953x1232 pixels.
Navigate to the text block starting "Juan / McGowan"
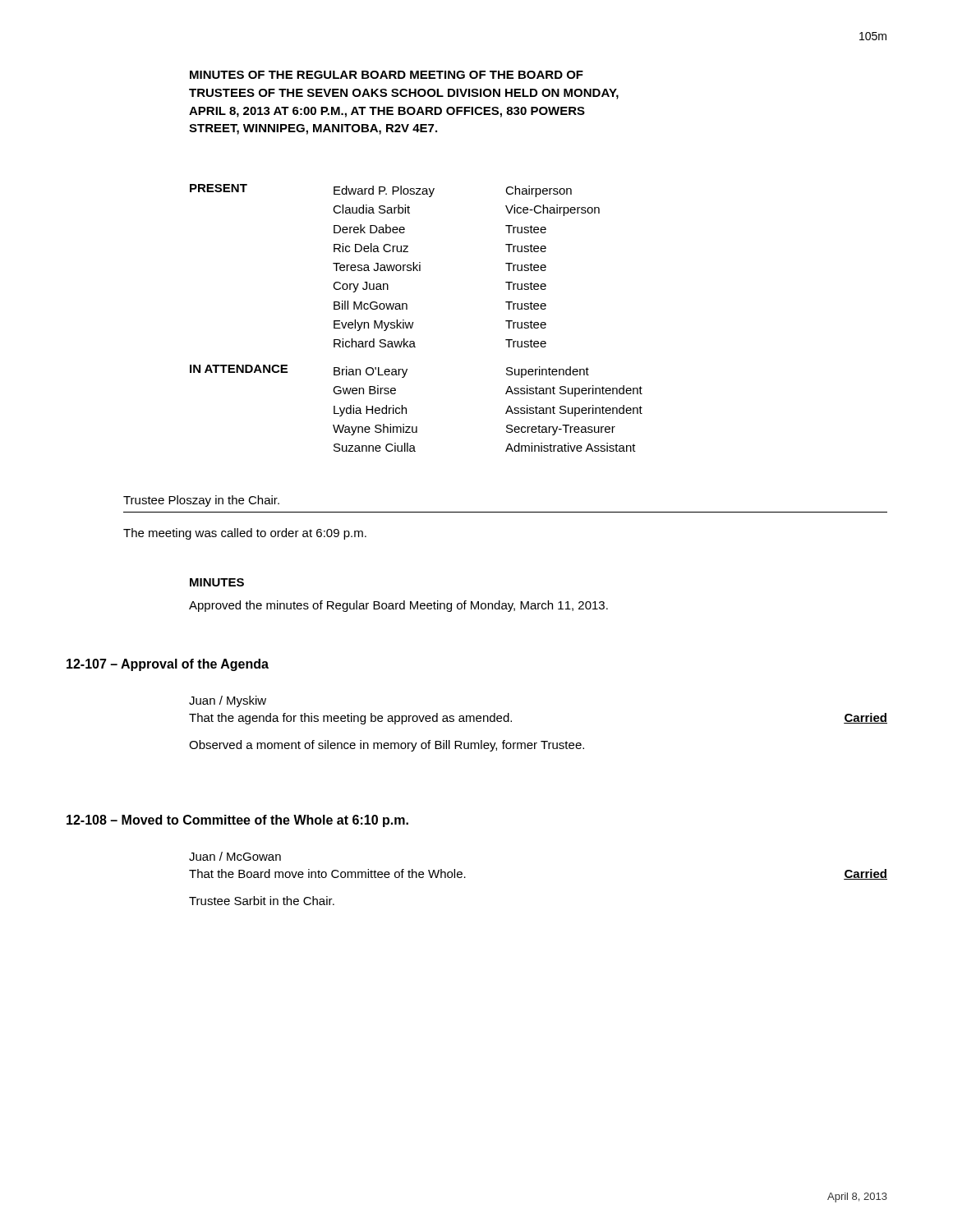[x=235, y=856]
